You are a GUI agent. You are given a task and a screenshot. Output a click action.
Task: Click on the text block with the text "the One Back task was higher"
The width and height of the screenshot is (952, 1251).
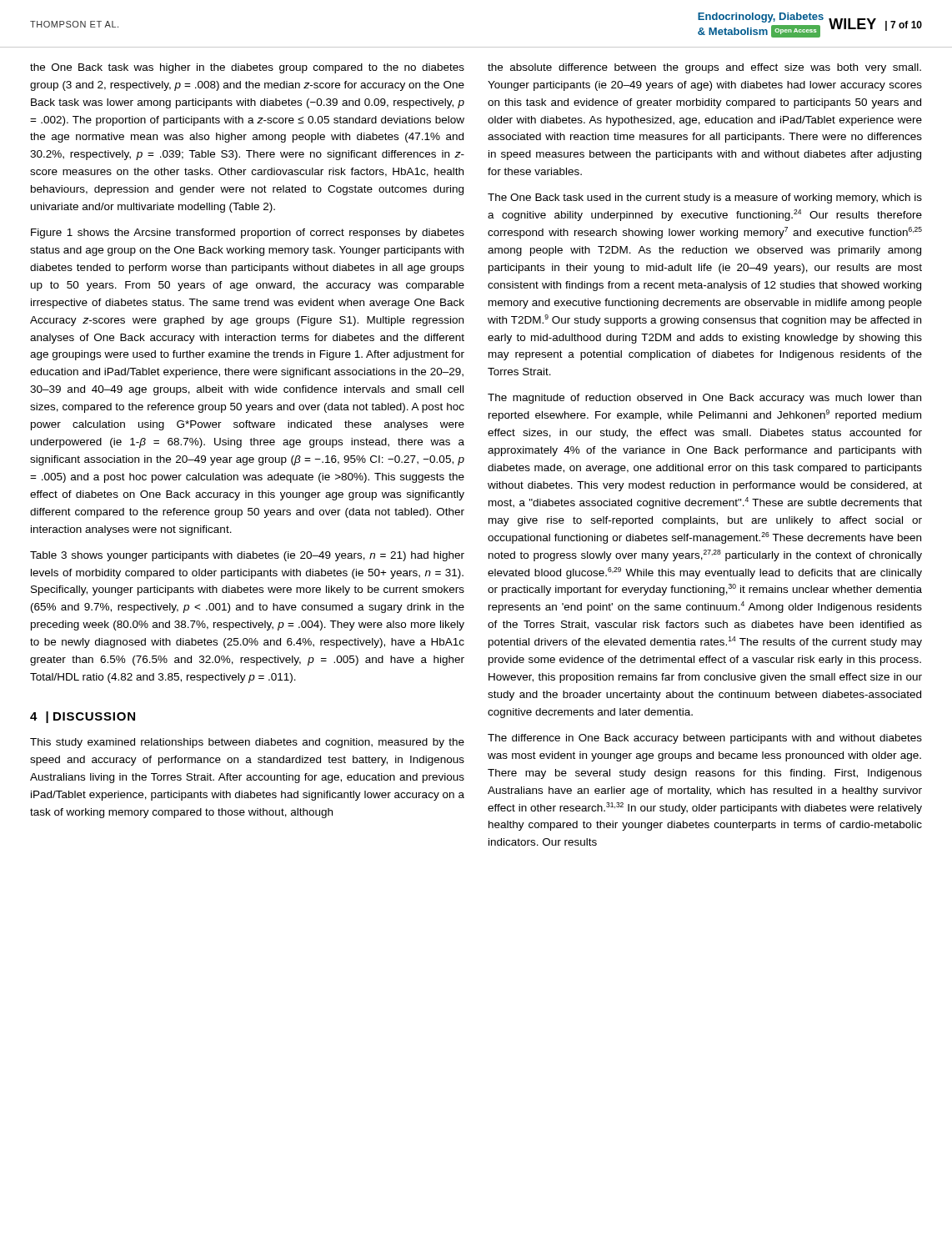(247, 138)
